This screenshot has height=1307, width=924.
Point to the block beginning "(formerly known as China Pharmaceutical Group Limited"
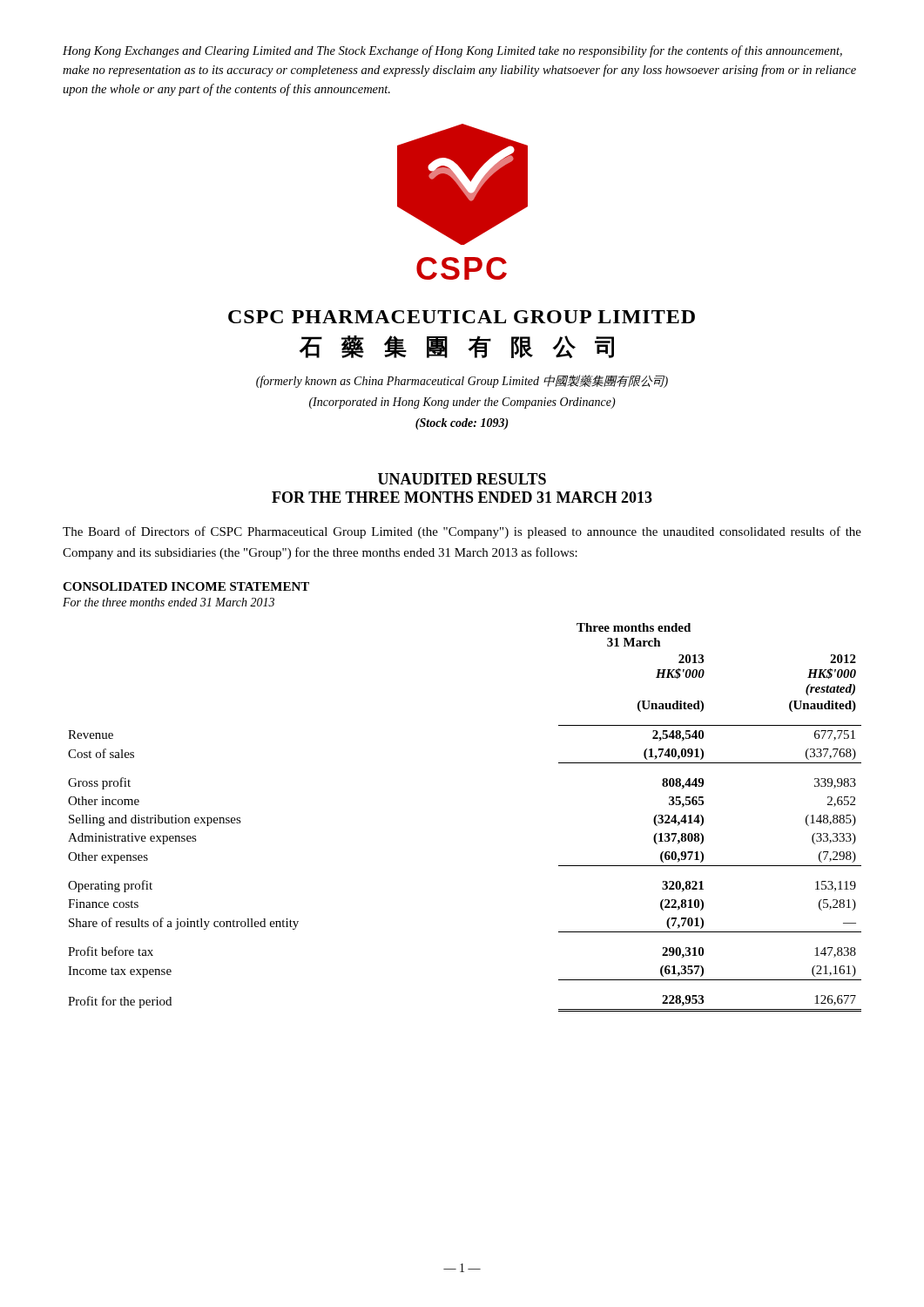pyautogui.click(x=462, y=402)
